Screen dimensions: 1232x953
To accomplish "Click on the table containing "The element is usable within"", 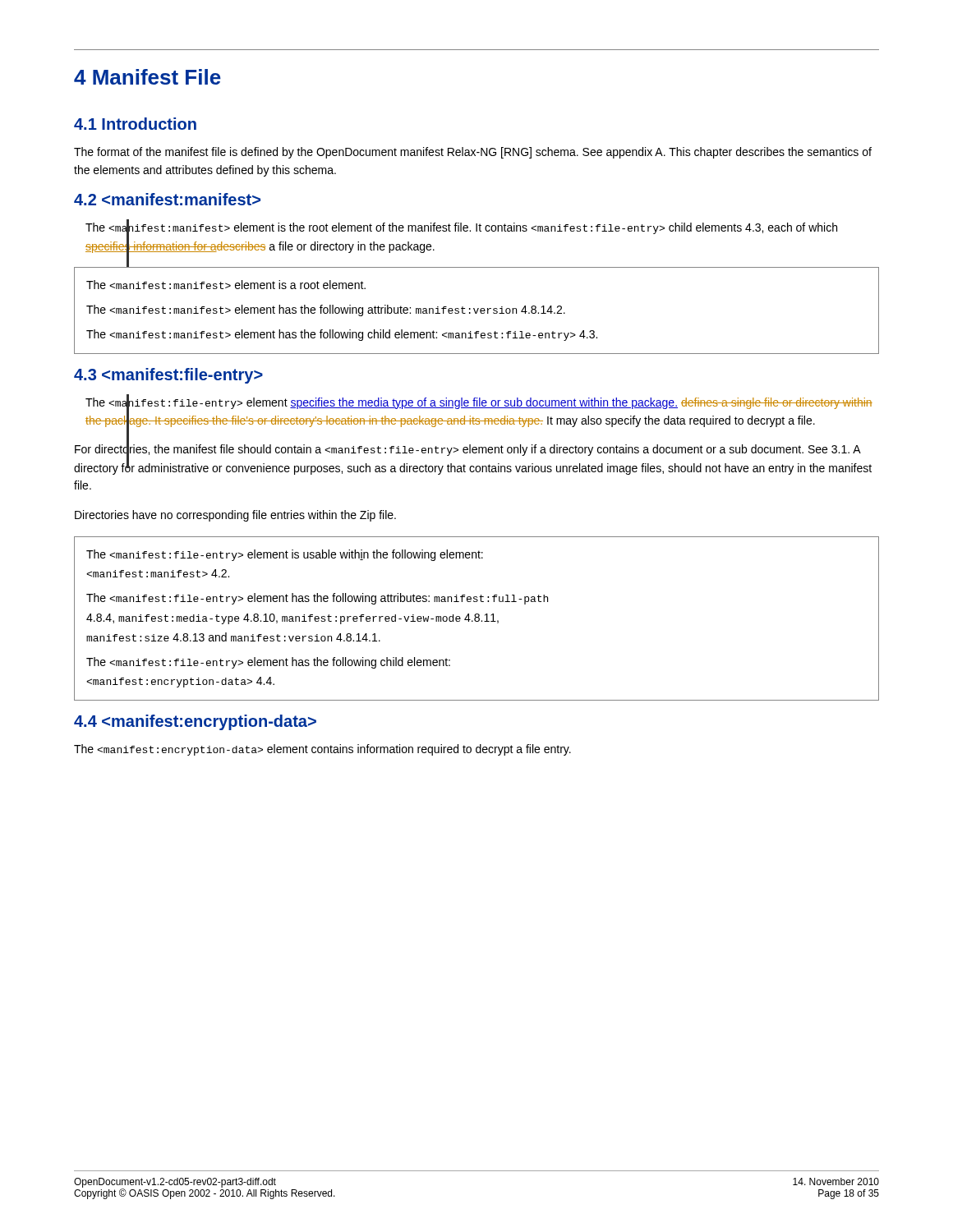I will [476, 618].
